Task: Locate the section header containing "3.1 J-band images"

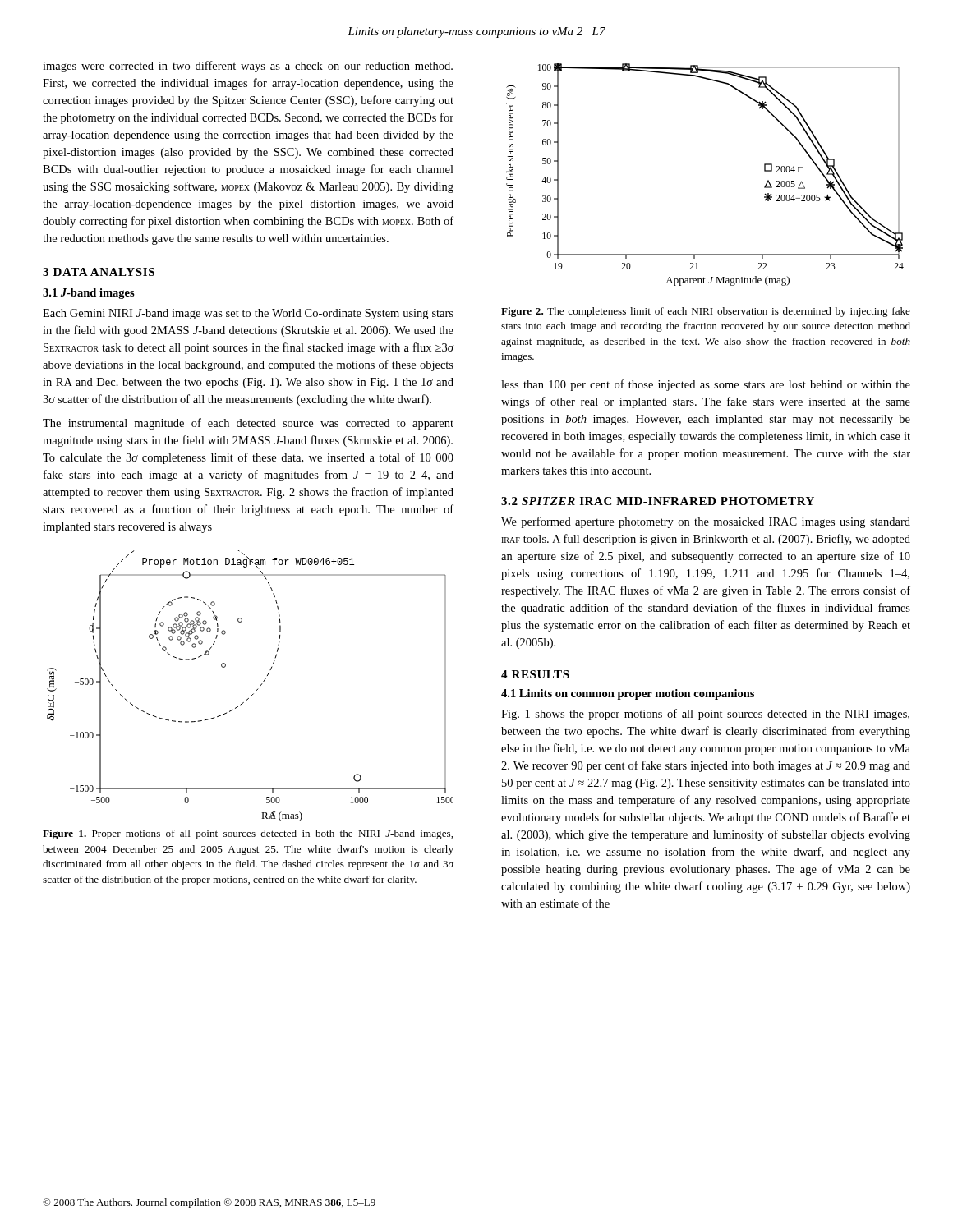Action: [89, 293]
